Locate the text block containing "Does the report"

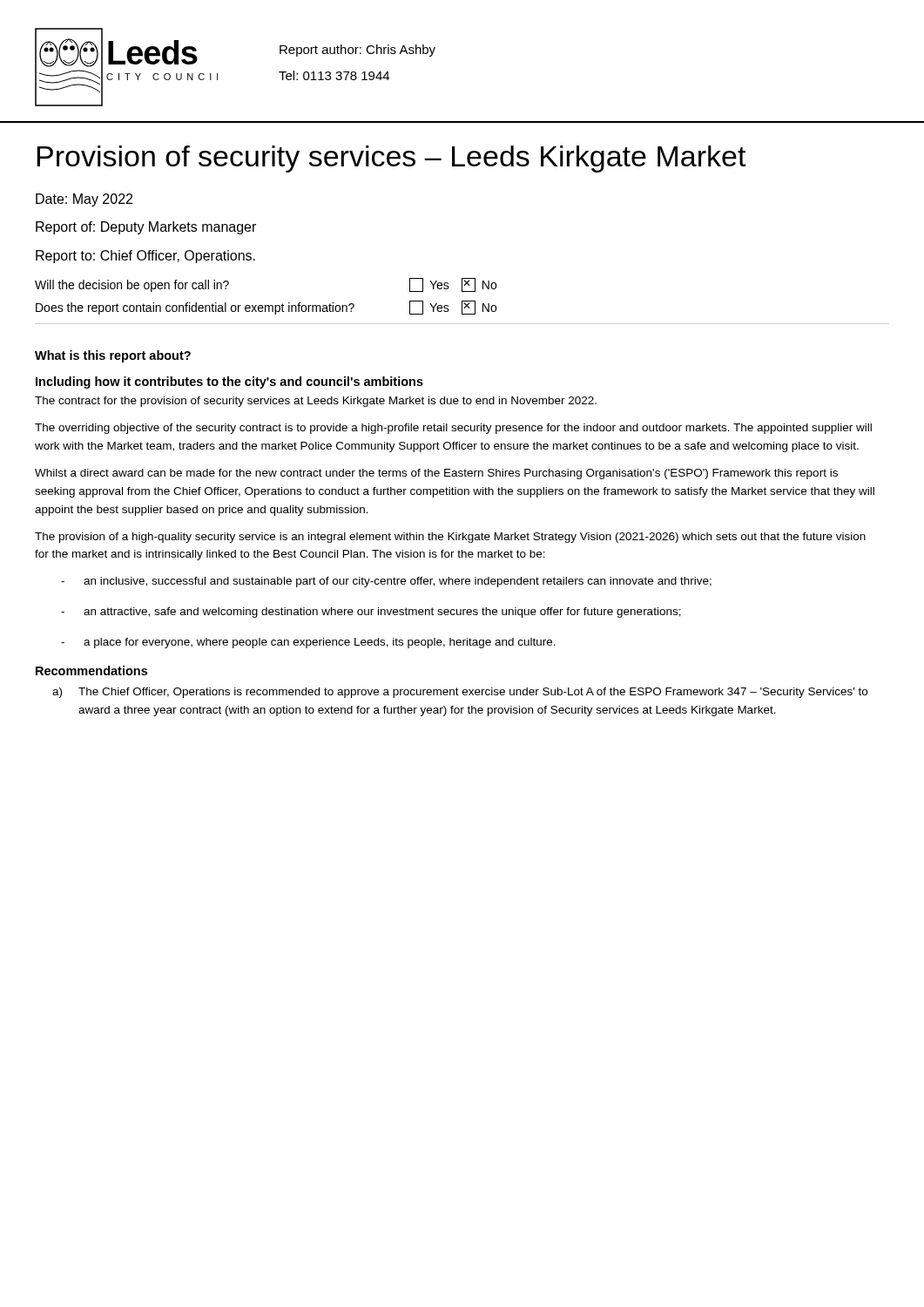click(x=266, y=308)
